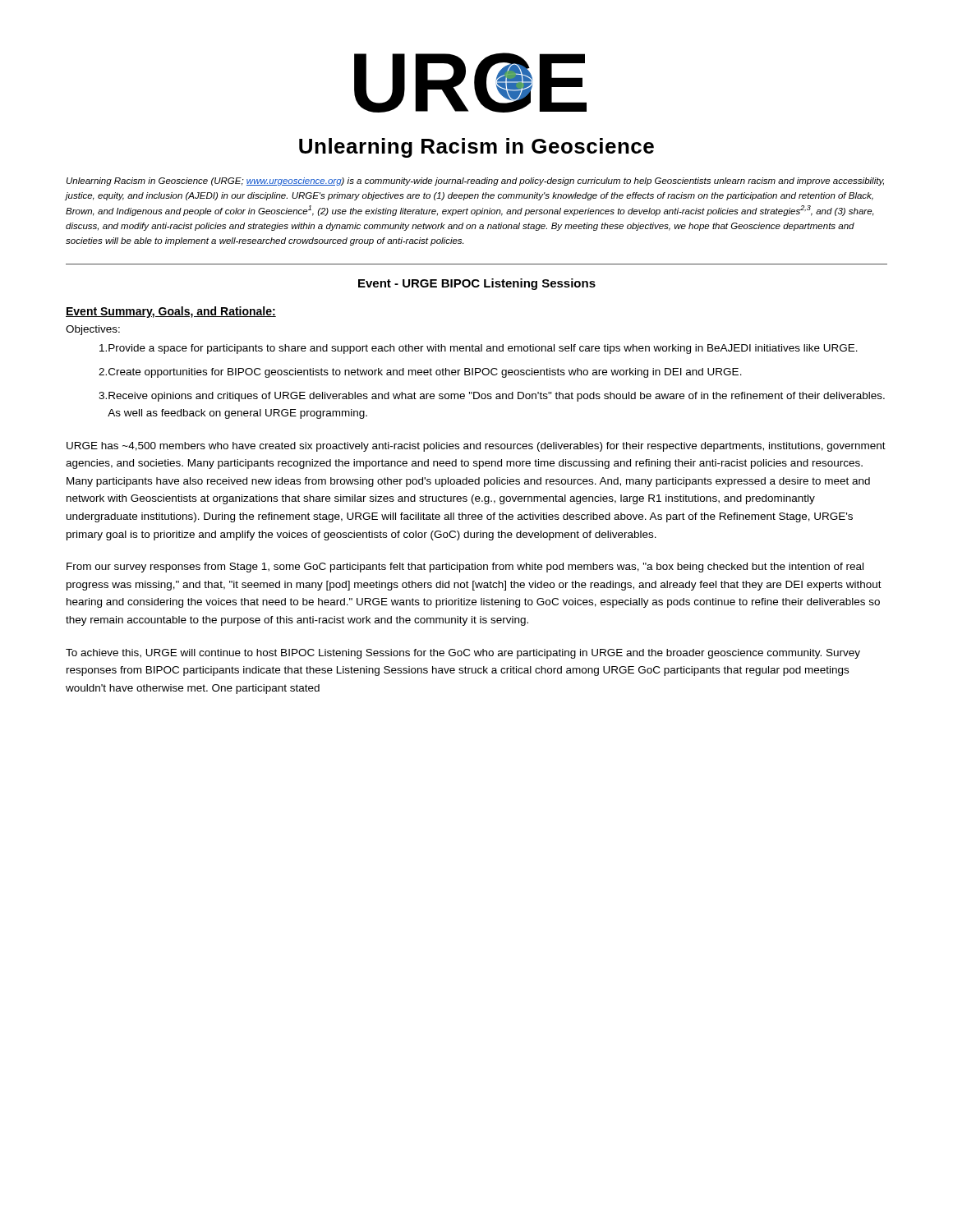This screenshot has width=953, height=1232.
Task: Find the text block starting "To achieve this, URGE will continue to"
Action: coord(463,670)
